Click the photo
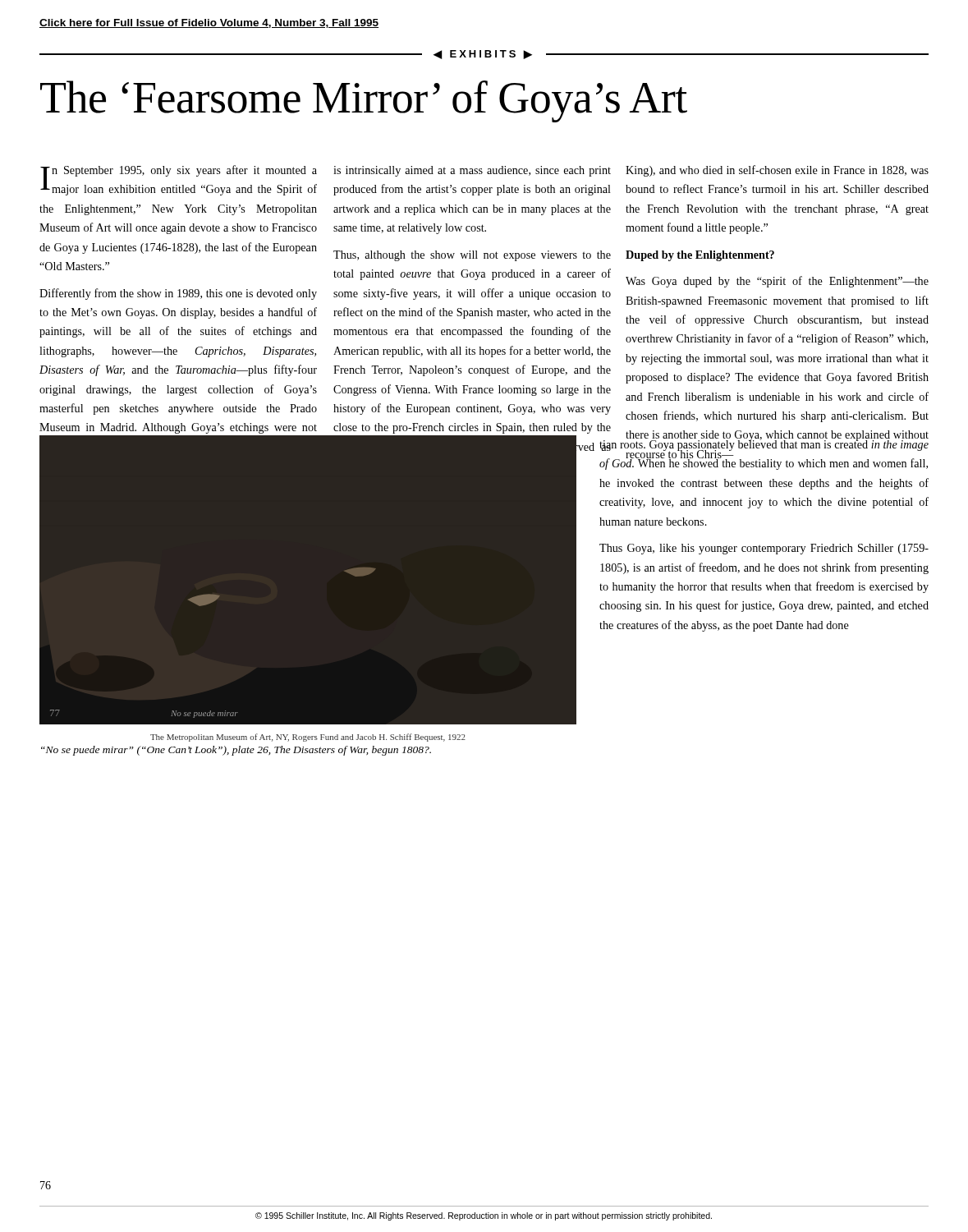 308,580
